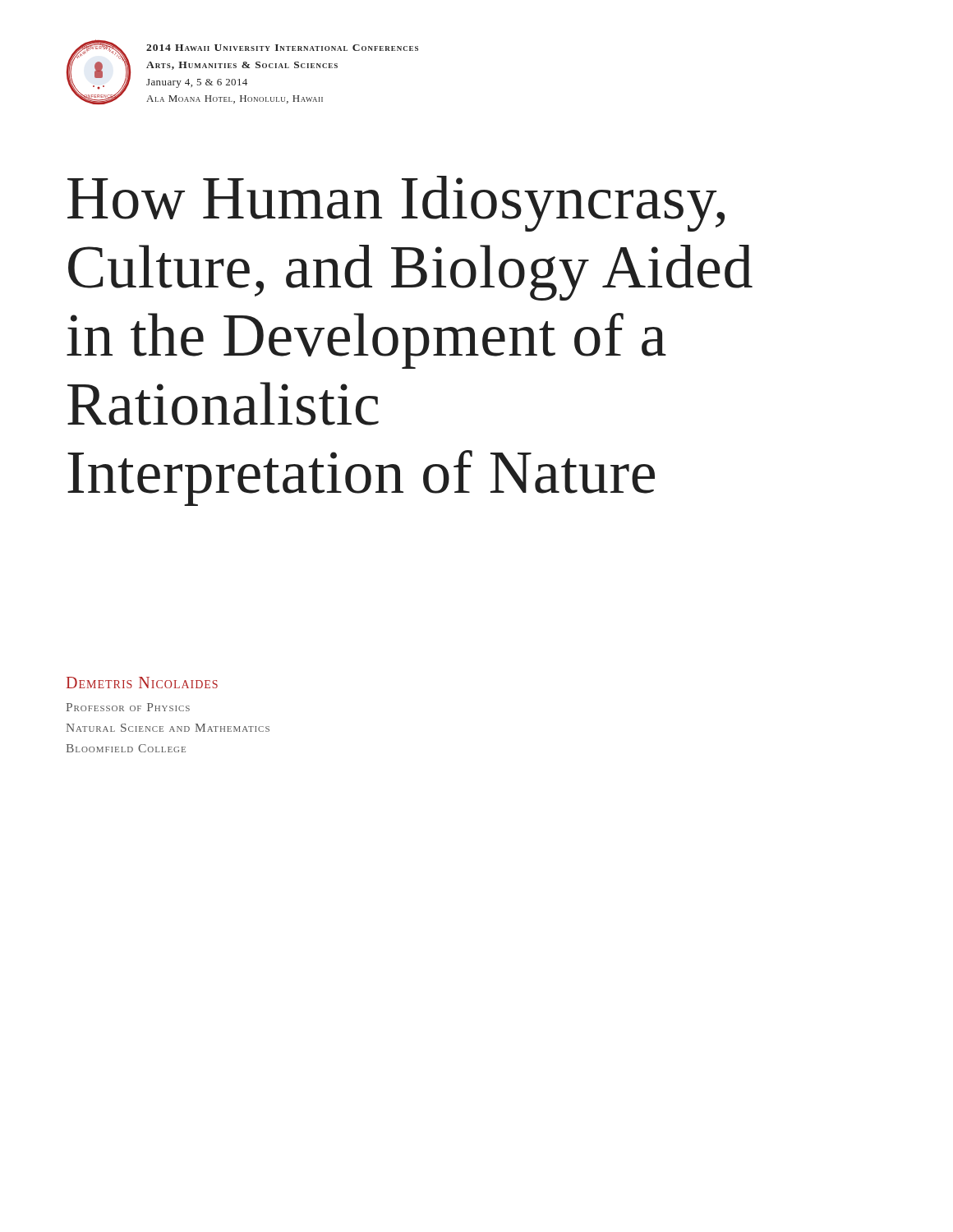This screenshot has height=1232, width=953.
Task: Where is the title that starts "How Human Idiosyncrasy, Culture, and"?
Action: (x=476, y=336)
